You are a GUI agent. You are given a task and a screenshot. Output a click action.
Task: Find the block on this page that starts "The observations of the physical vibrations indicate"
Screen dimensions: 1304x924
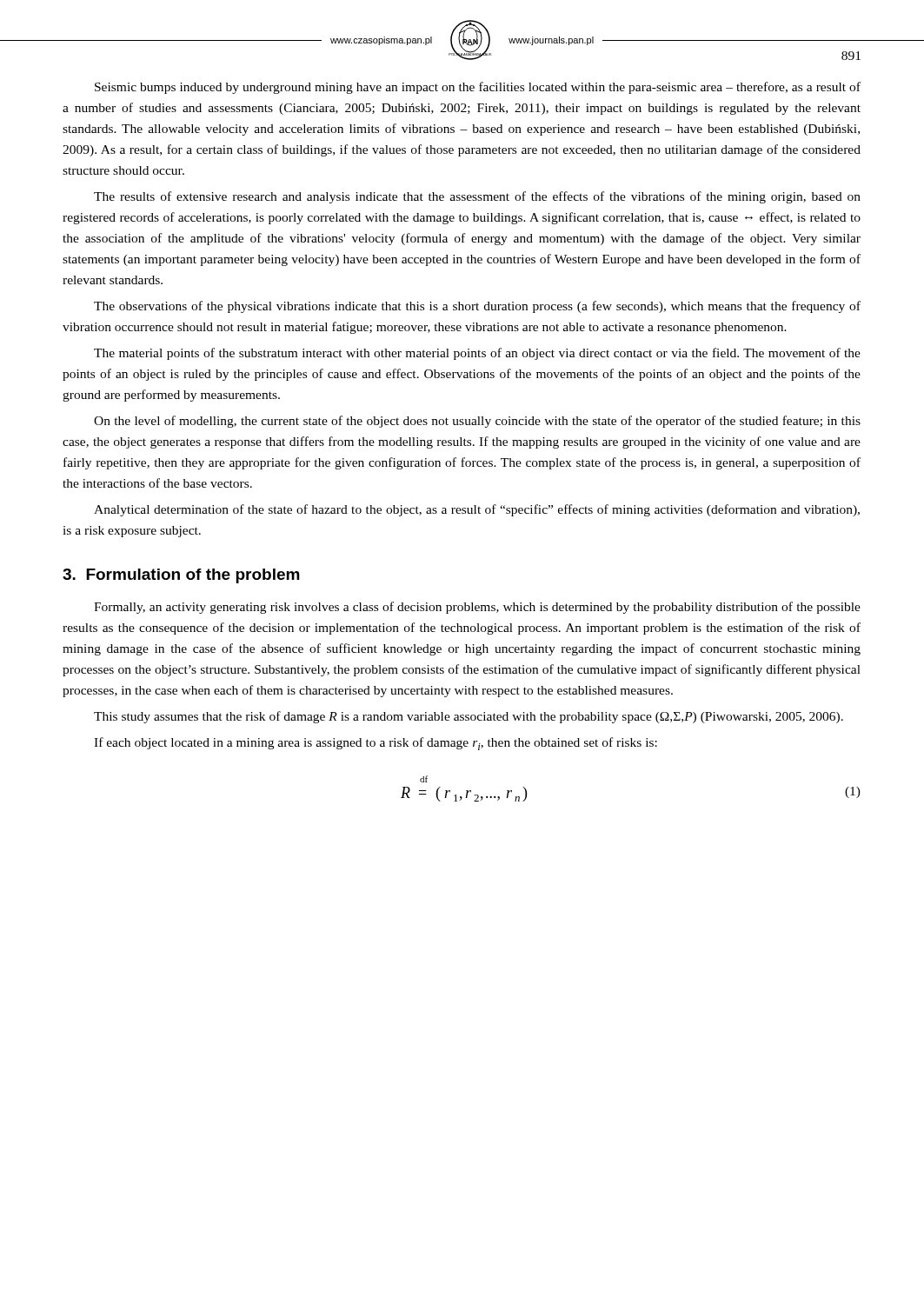462,317
